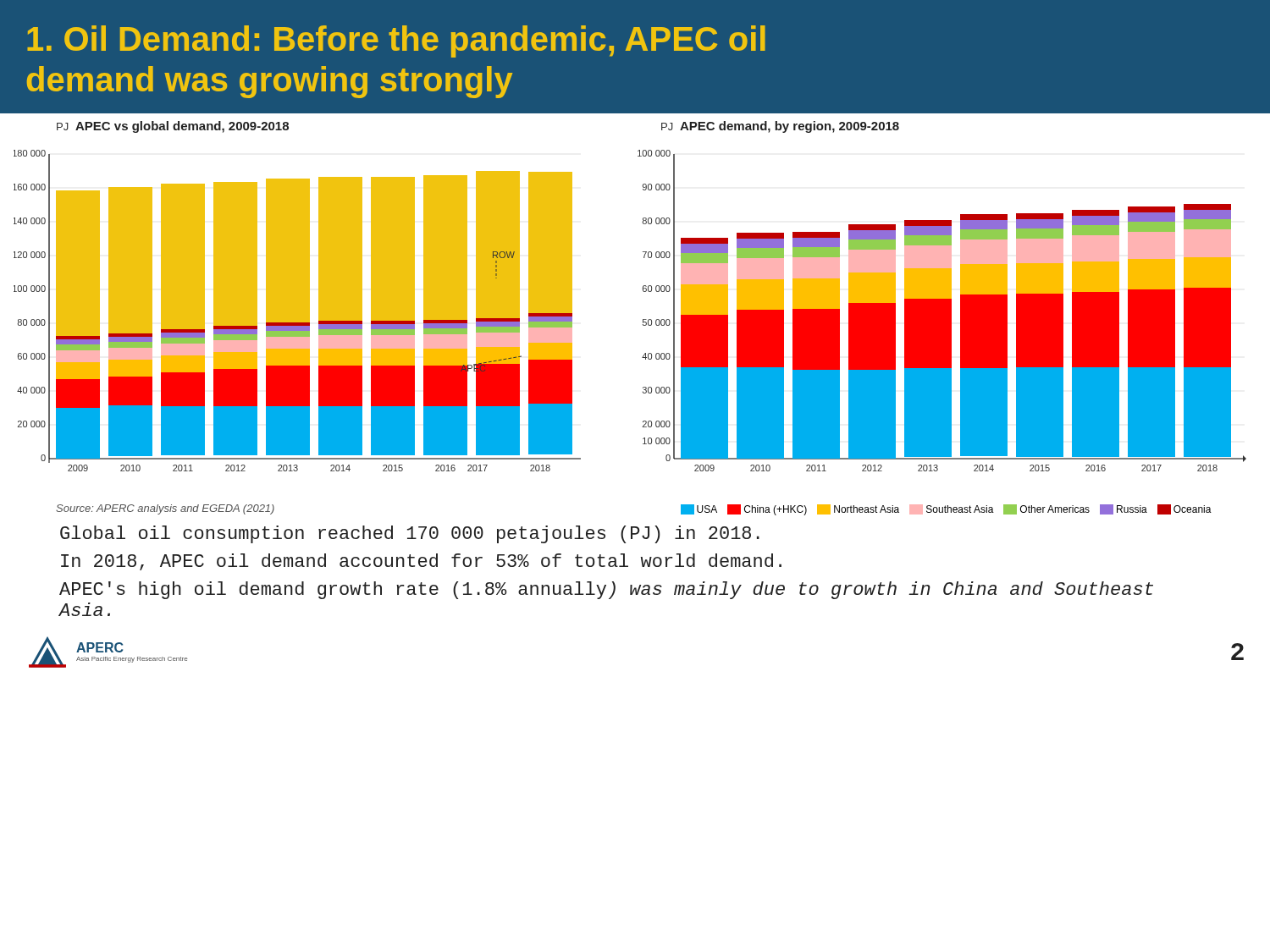Click the title that begins "1. Oil Demand: Before"
The image size is (1270, 952).
tap(635, 59)
